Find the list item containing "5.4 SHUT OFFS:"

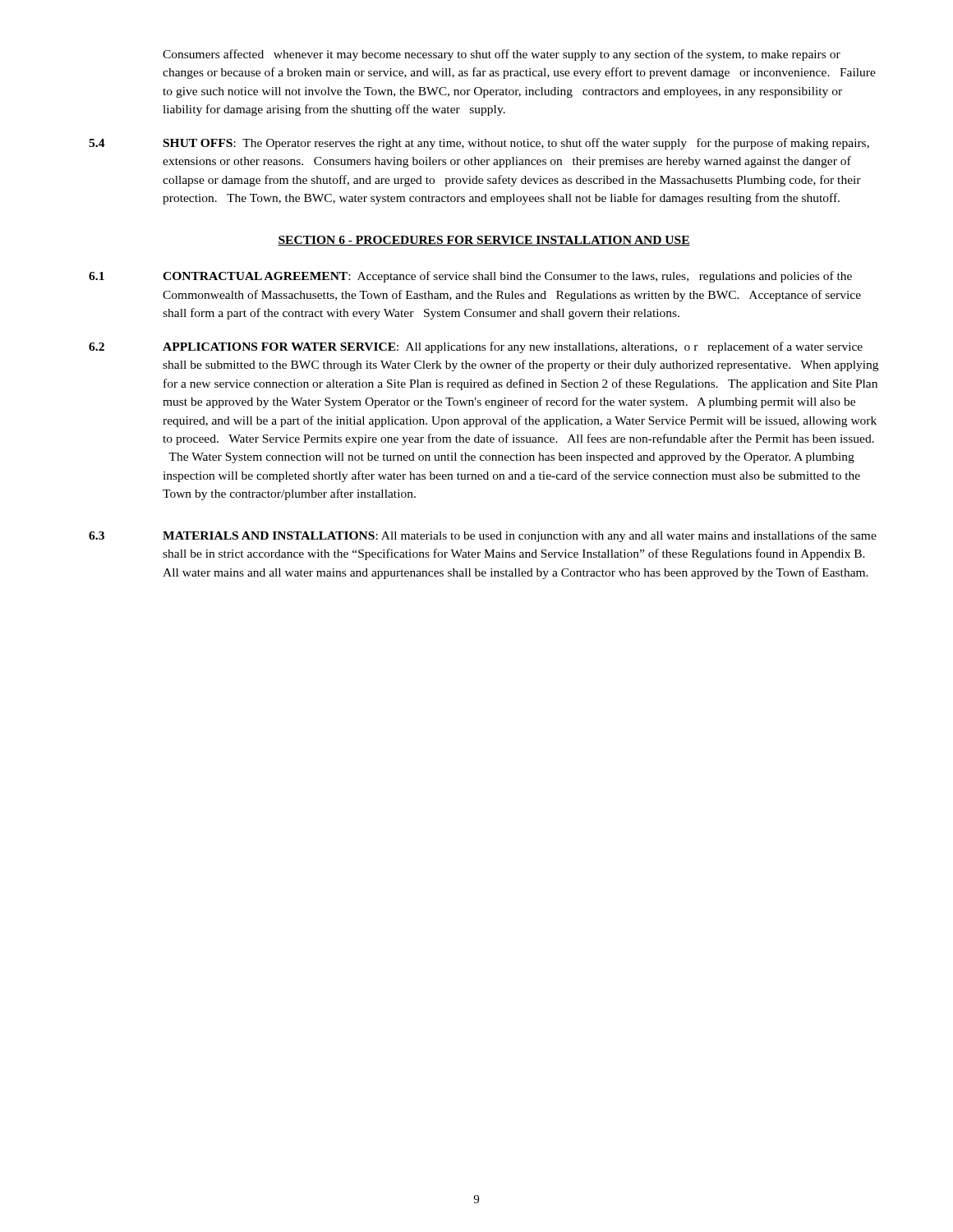click(x=484, y=171)
